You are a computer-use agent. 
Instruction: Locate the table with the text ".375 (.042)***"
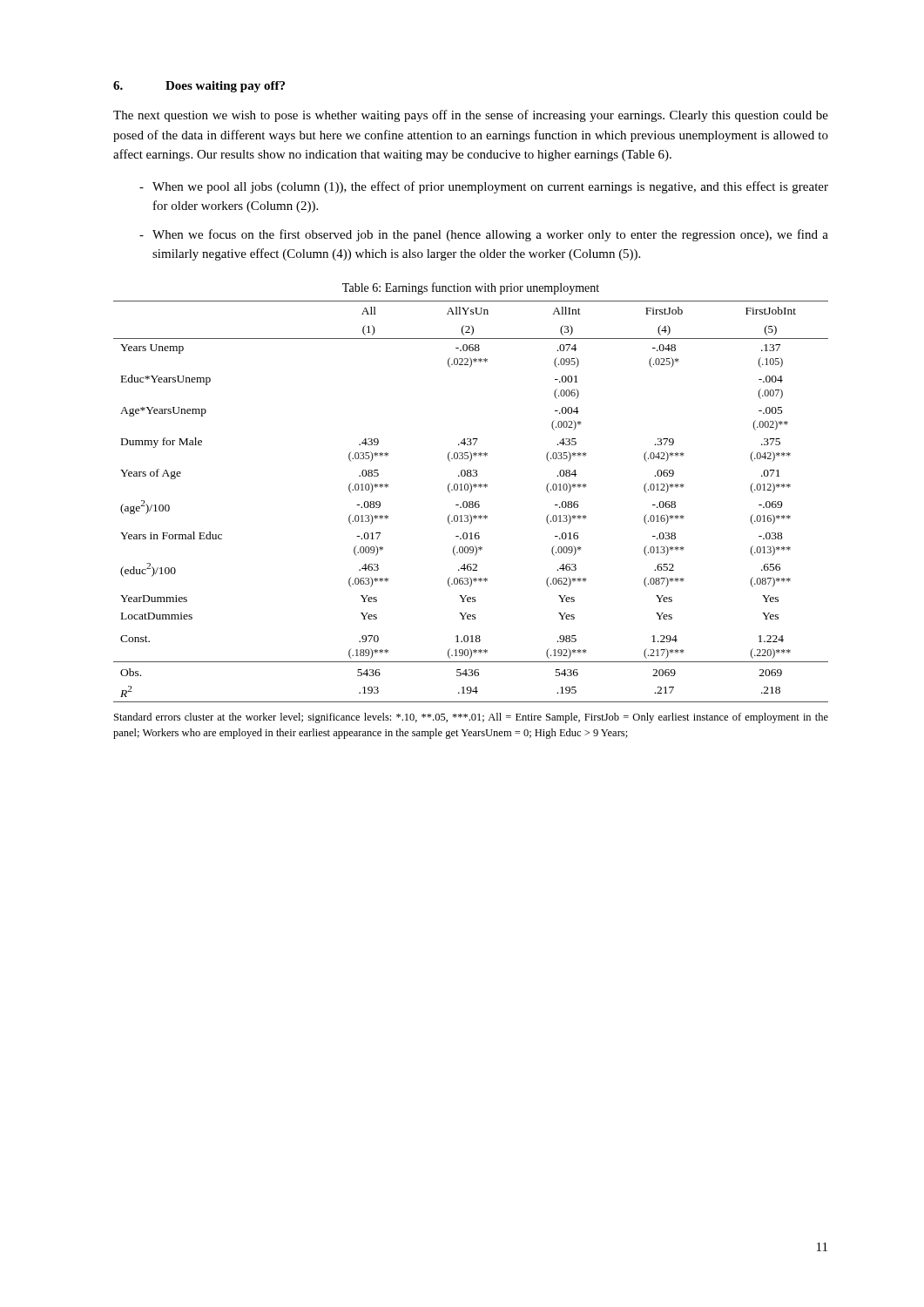[x=471, y=501]
